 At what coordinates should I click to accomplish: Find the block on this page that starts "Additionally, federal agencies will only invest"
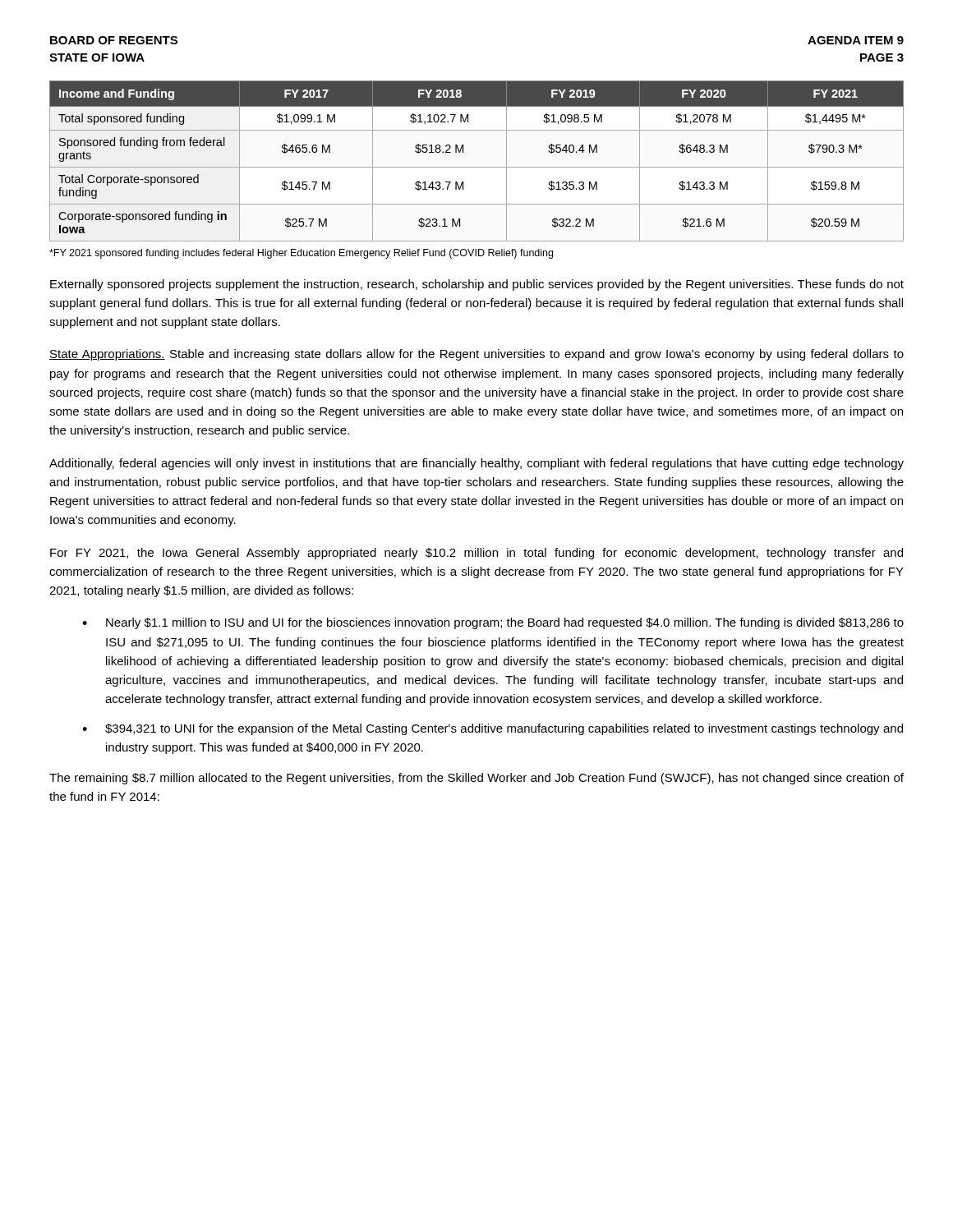476,491
